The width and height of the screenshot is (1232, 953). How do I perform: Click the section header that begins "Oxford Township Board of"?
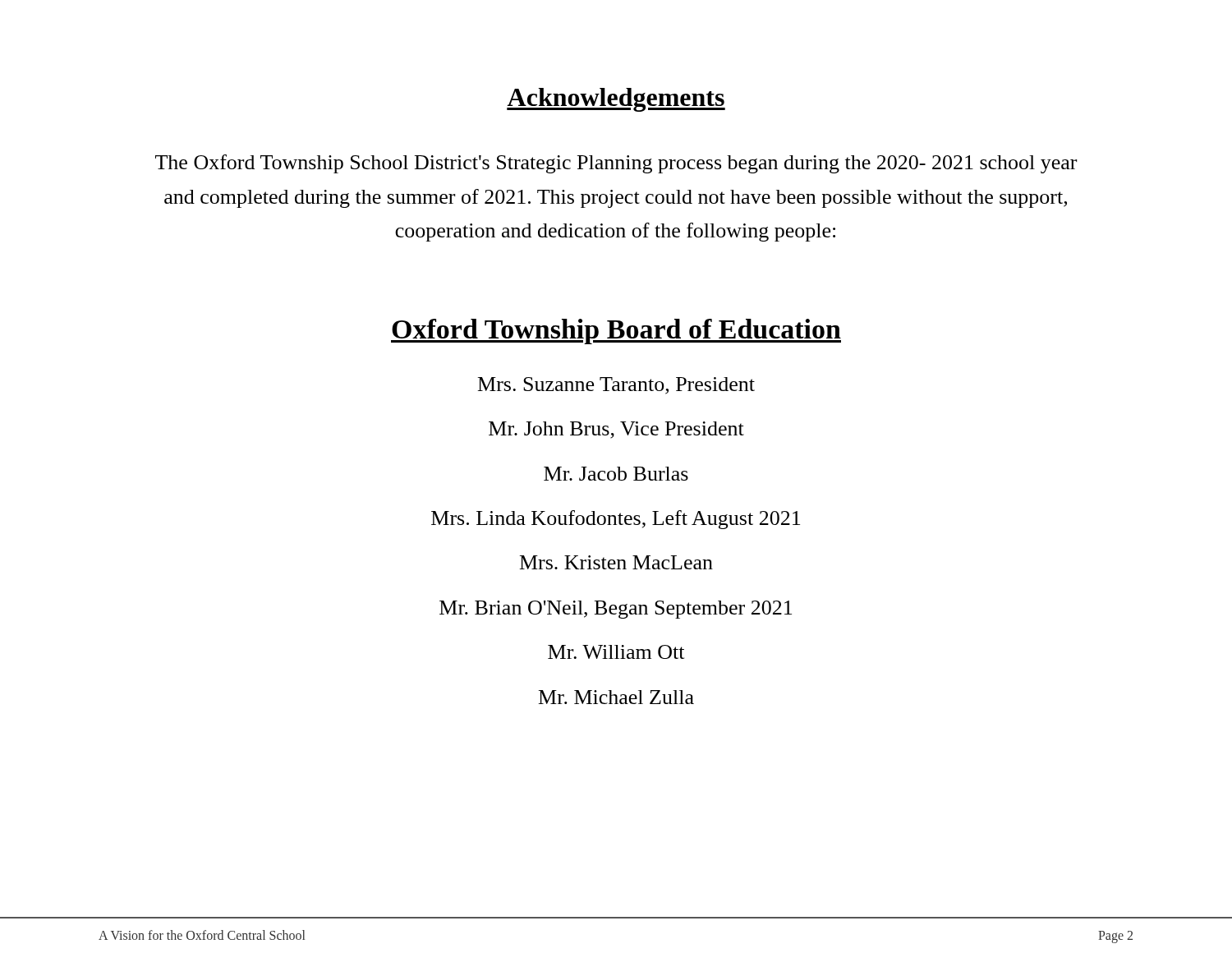616,329
